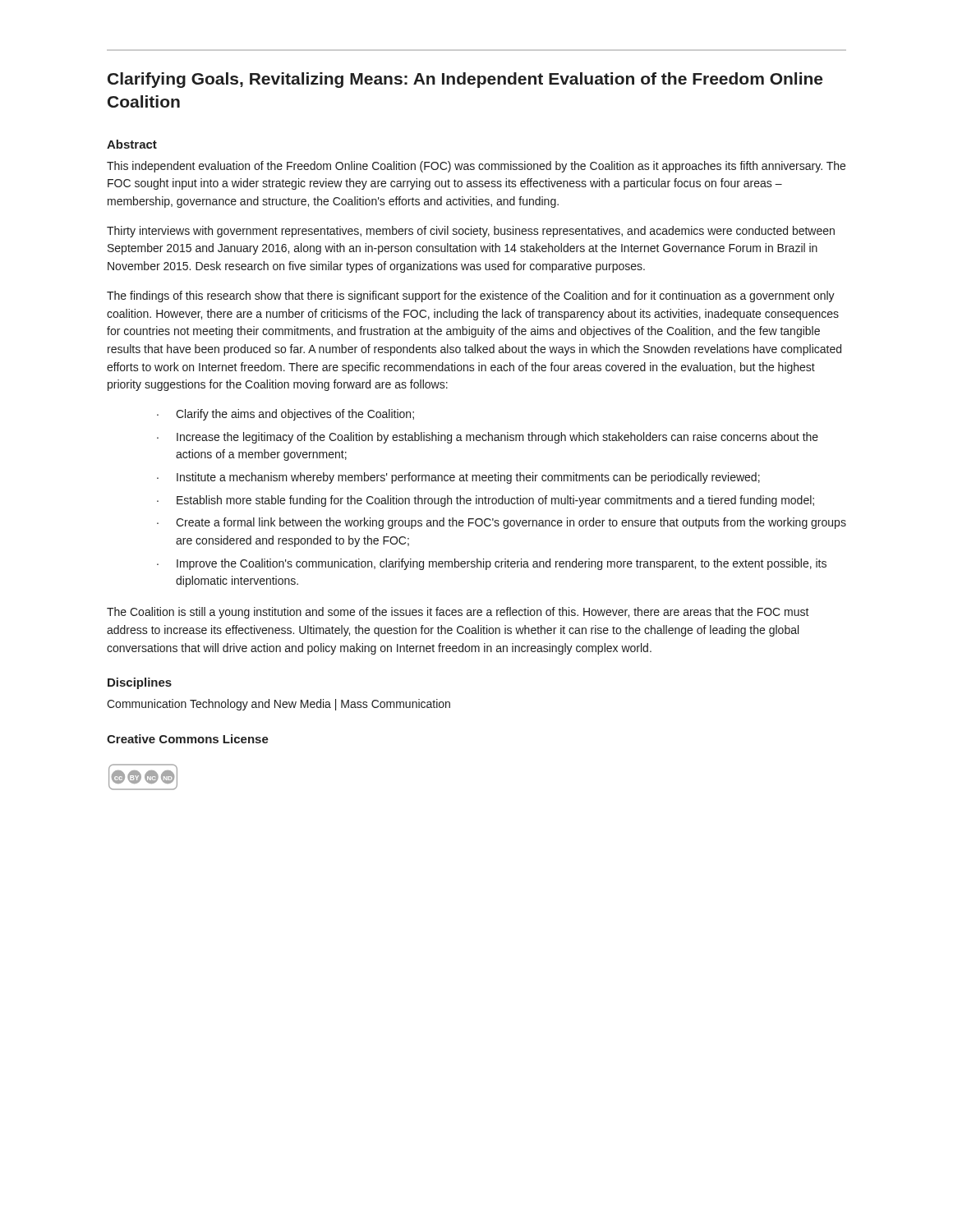
Task: Locate the list item that says "· Increase the legitimacy of the Coalition by"
Action: (501, 446)
